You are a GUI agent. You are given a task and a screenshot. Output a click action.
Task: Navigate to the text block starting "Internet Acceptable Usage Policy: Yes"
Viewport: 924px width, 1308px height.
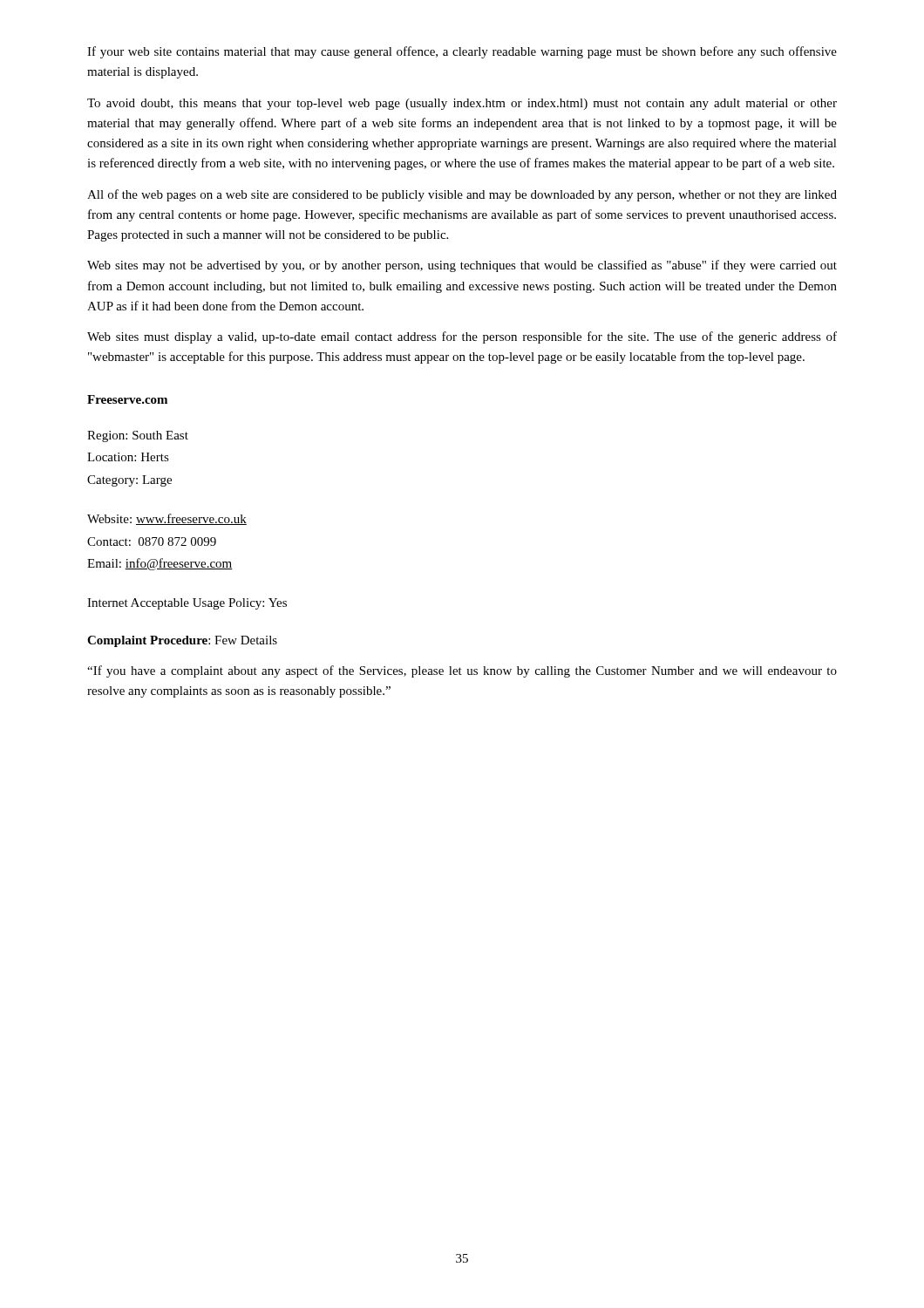click(x=187, y=602)
